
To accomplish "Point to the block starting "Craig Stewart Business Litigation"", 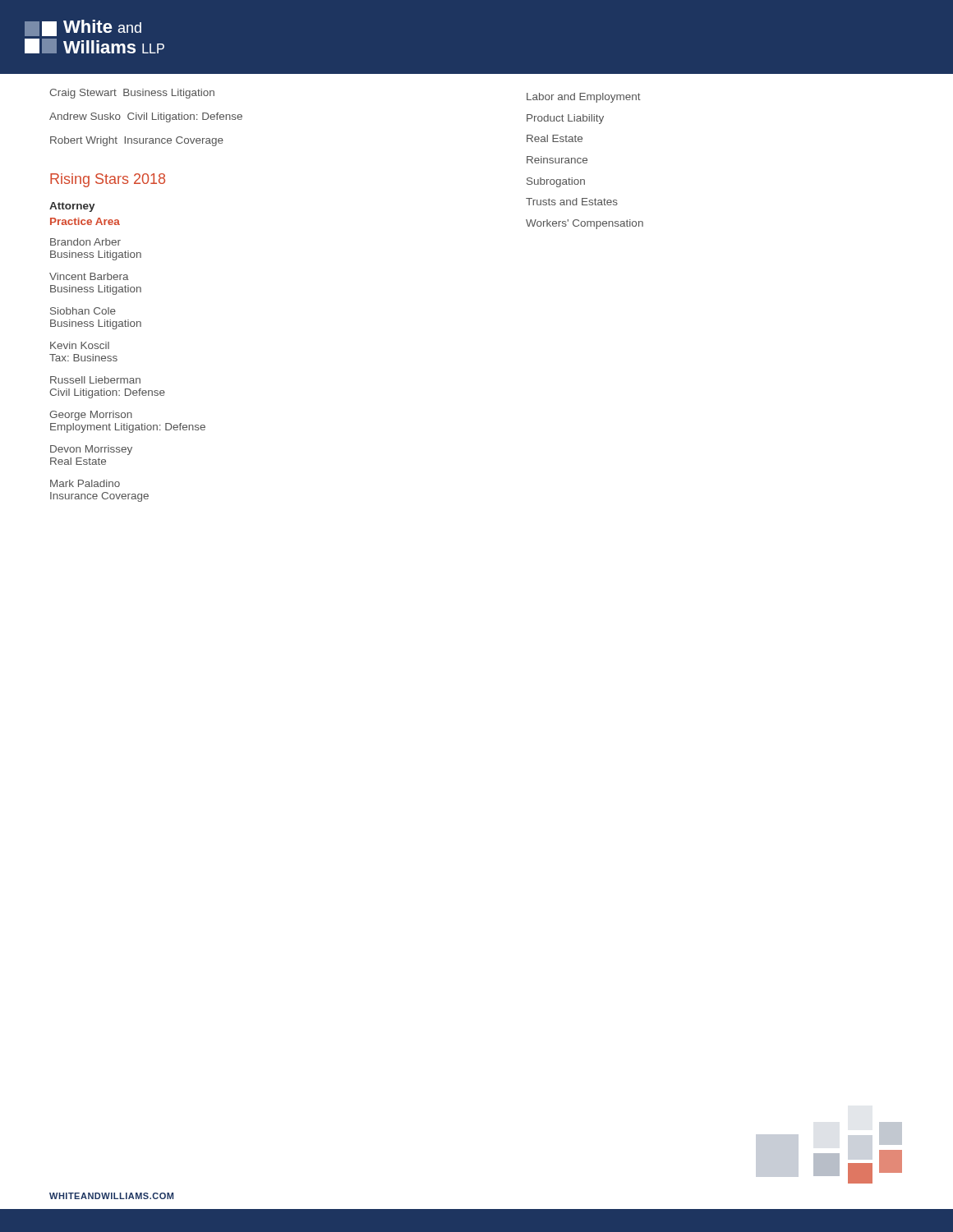I will (x=132, y=92).
